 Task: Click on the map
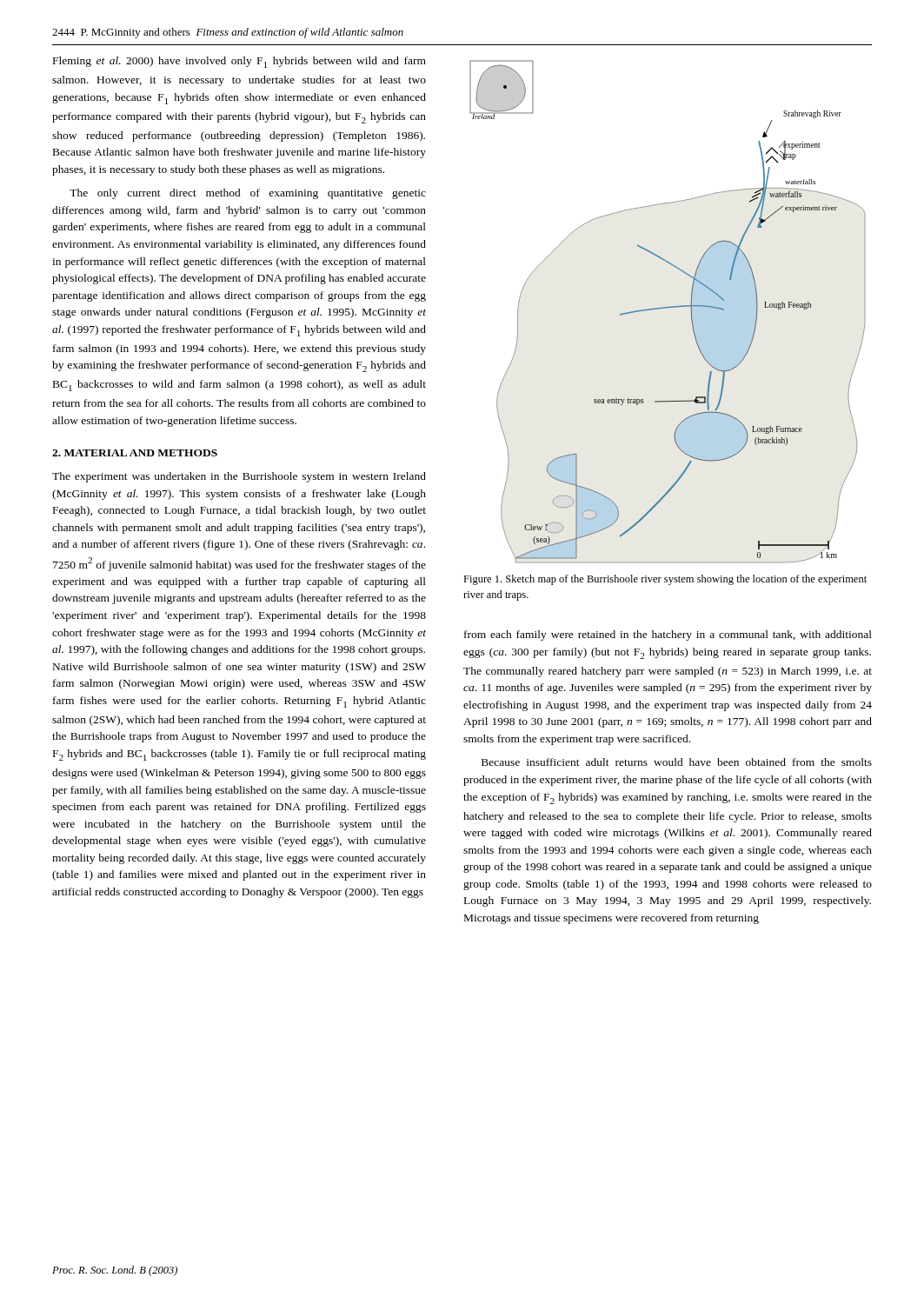coord(668,310)
